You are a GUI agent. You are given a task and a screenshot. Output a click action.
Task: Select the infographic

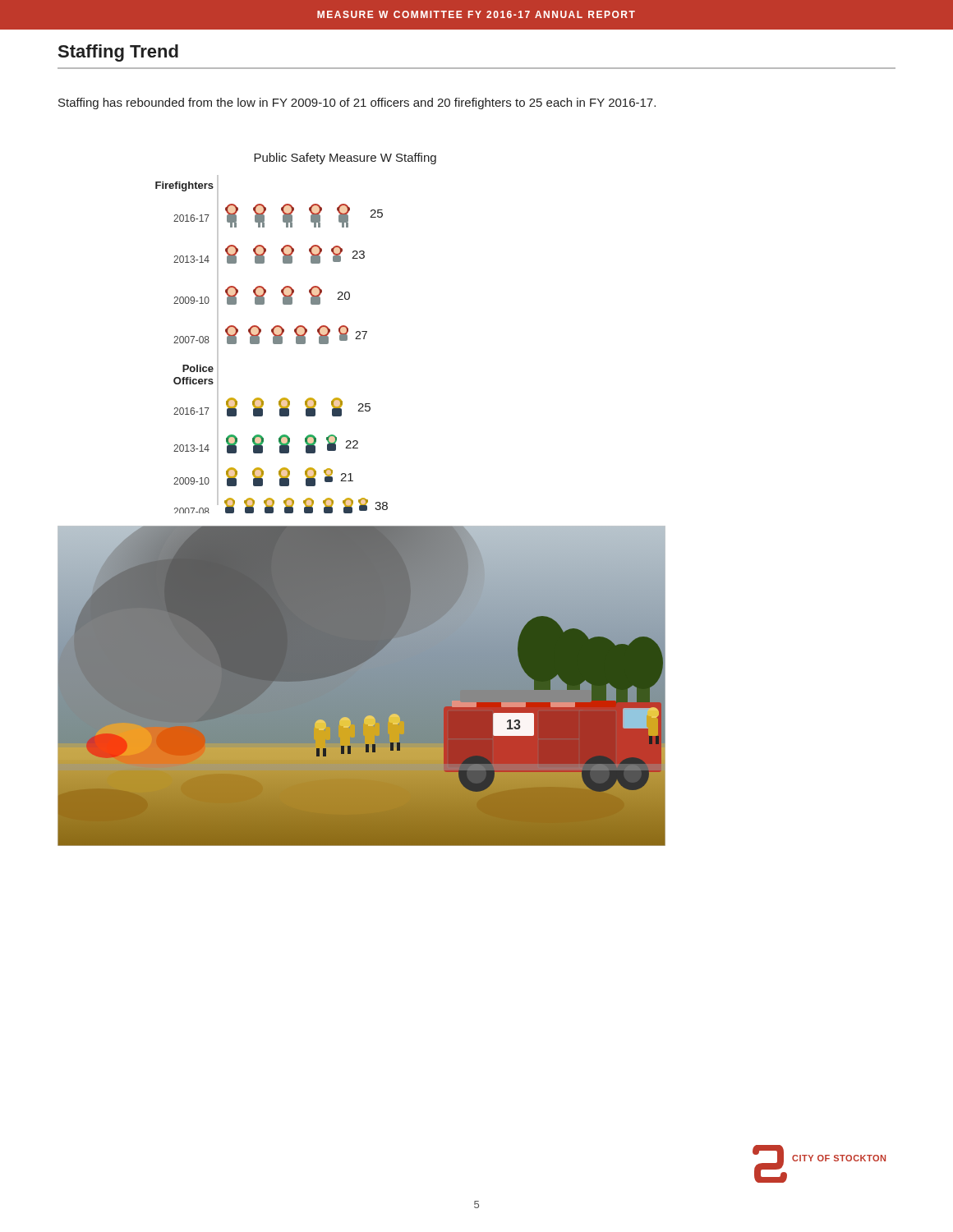click(x=345, y=329)
